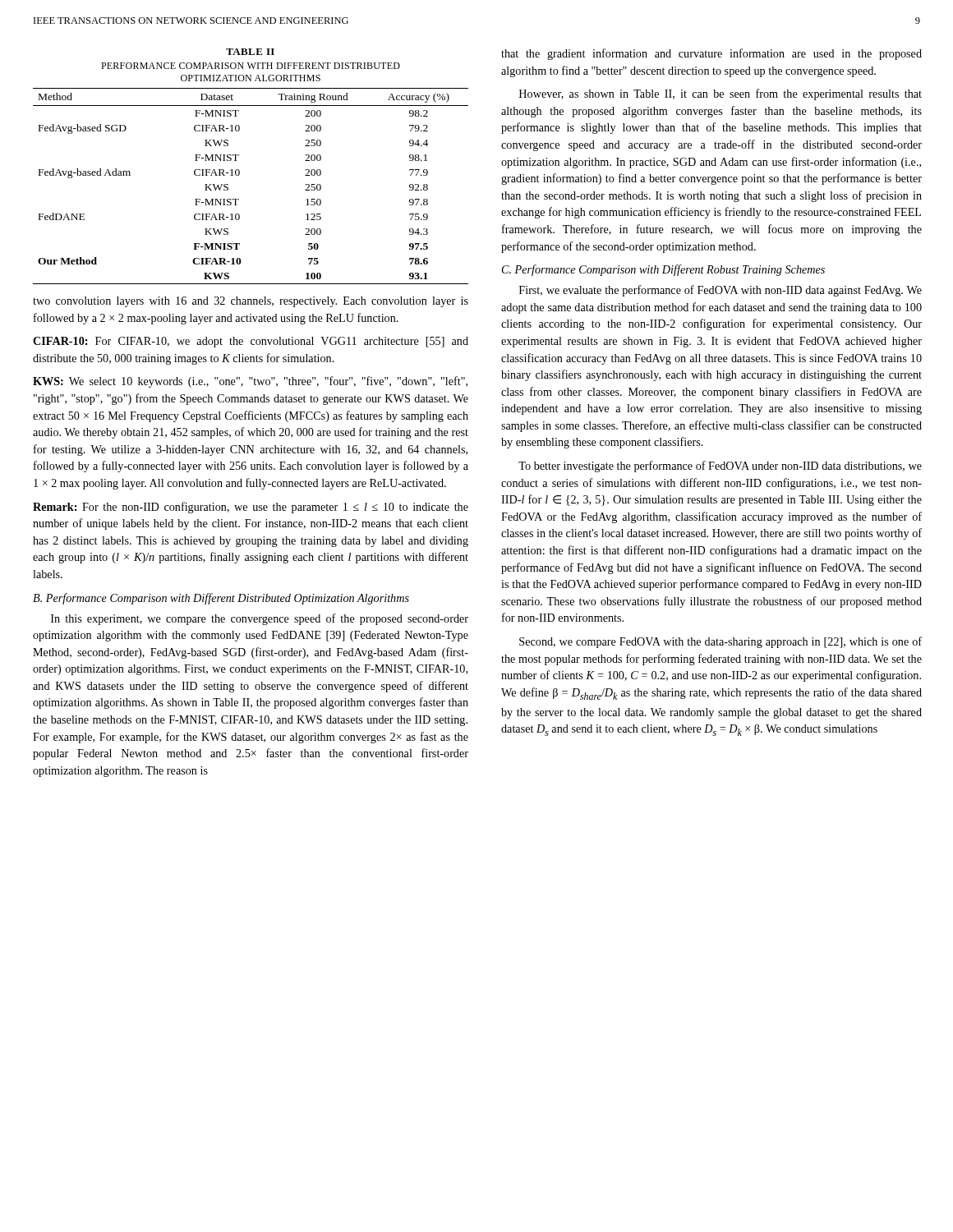Find the table that mentions "FedAvg-based Adam"

pyautogui.click(x=251, y=165)
